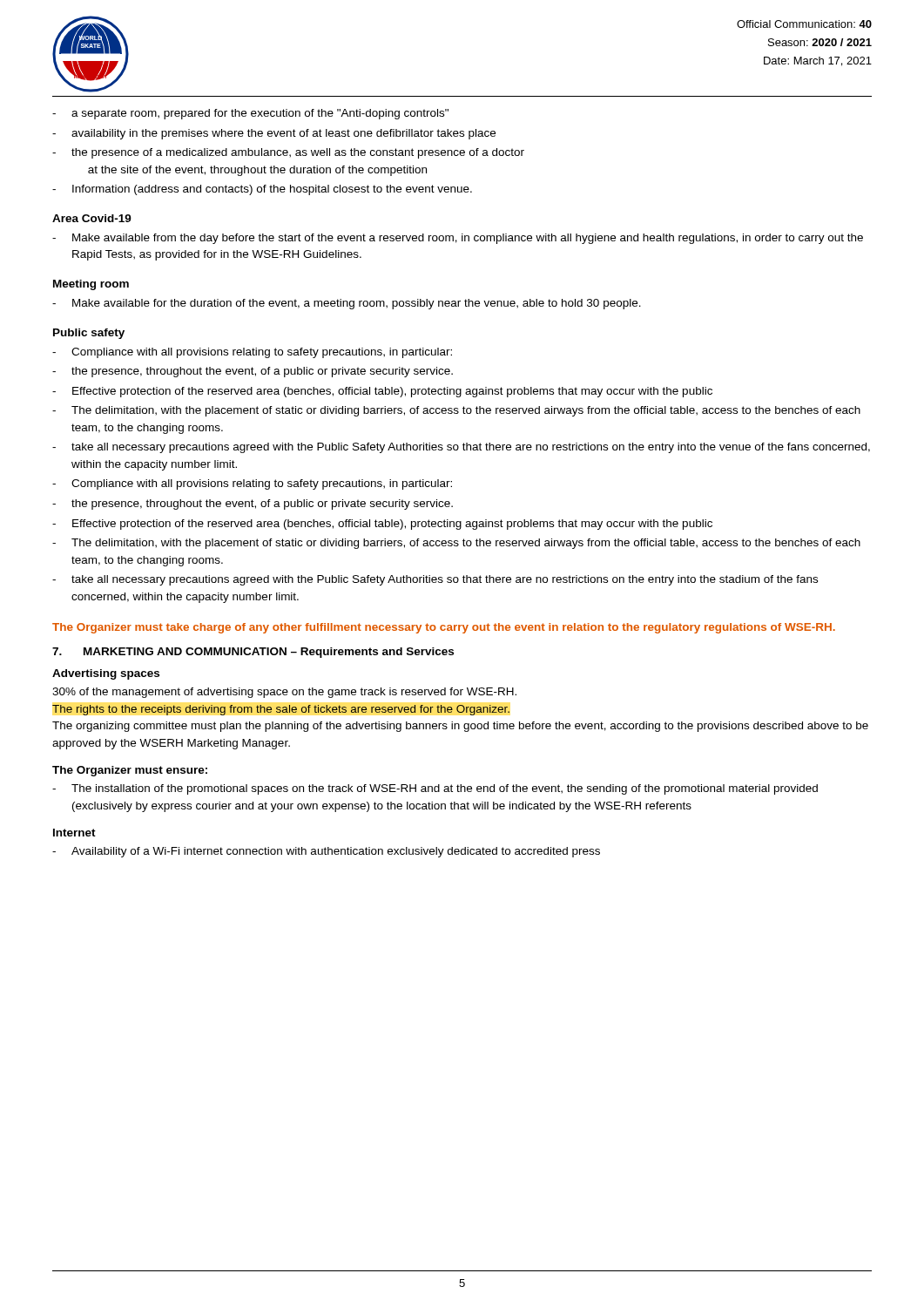Select the element starting "- Make available from the day before"
Viewport: 924px width, 1307px height.
pos(462,246)
